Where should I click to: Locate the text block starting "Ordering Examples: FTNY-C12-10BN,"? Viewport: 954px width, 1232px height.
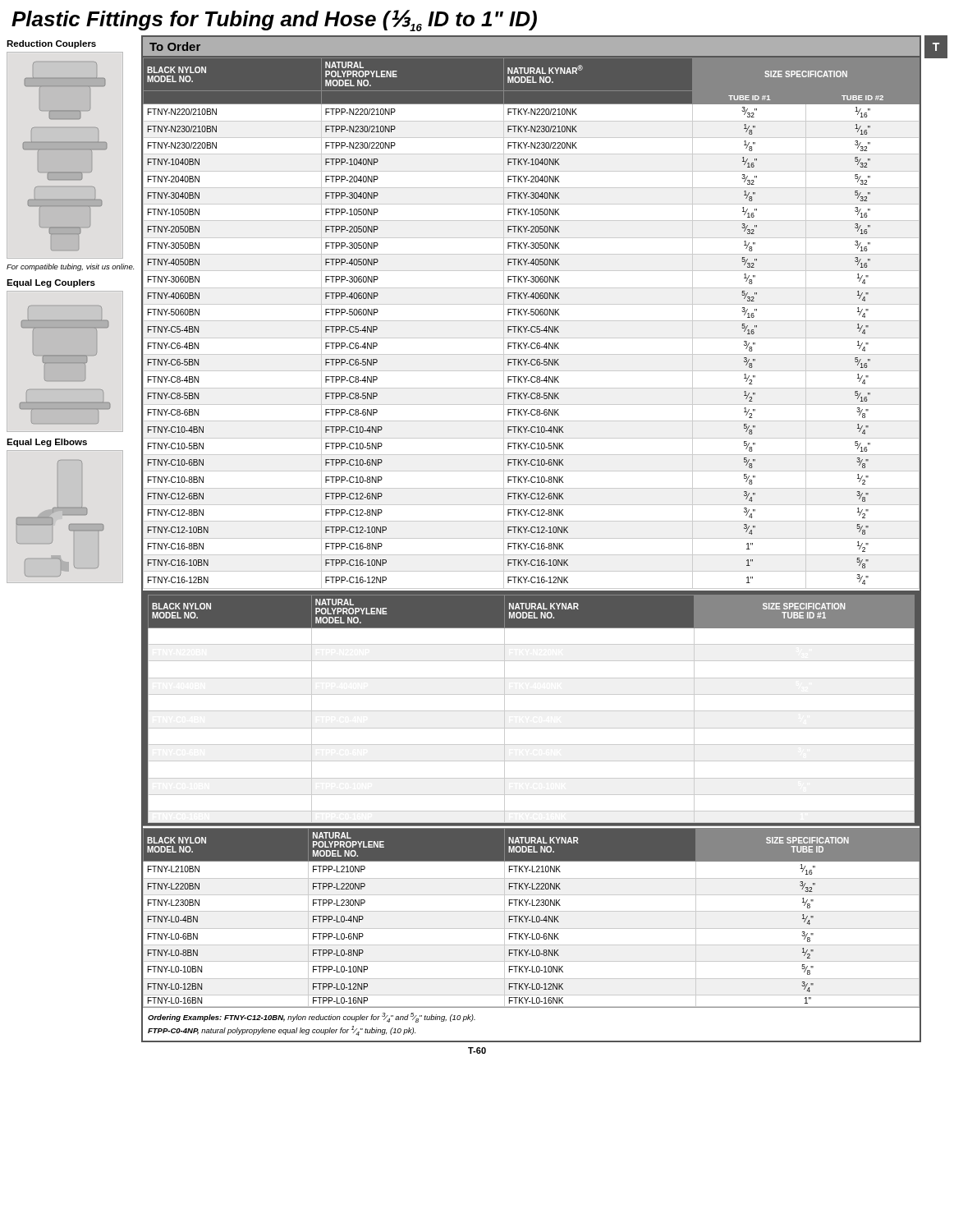[x=312, y=1024]
